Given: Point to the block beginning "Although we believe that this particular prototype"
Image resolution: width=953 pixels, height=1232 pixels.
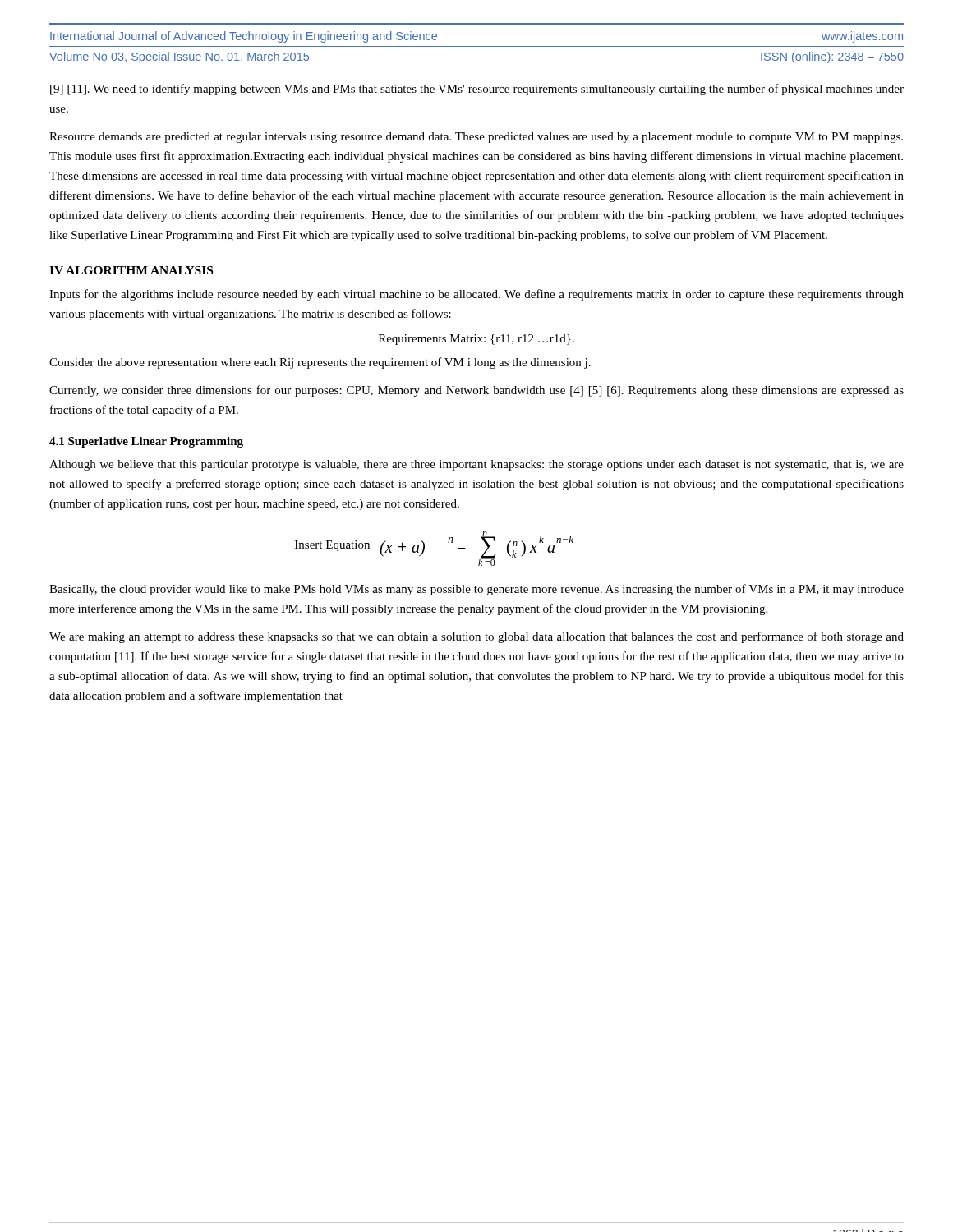Looking at the screenshot, I should tap(476, 484).
